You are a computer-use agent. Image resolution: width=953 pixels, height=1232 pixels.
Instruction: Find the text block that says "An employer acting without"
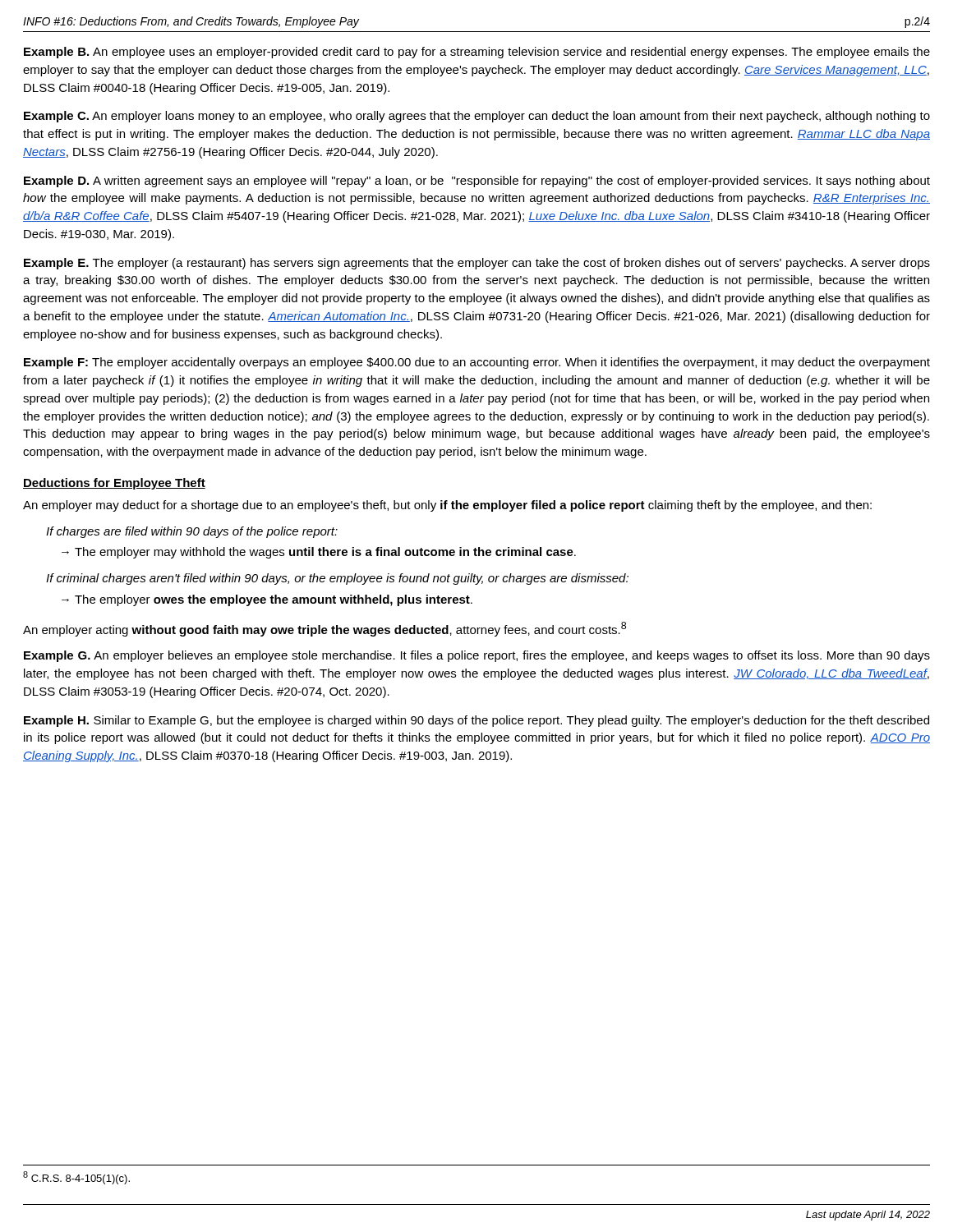click(325, 628)
